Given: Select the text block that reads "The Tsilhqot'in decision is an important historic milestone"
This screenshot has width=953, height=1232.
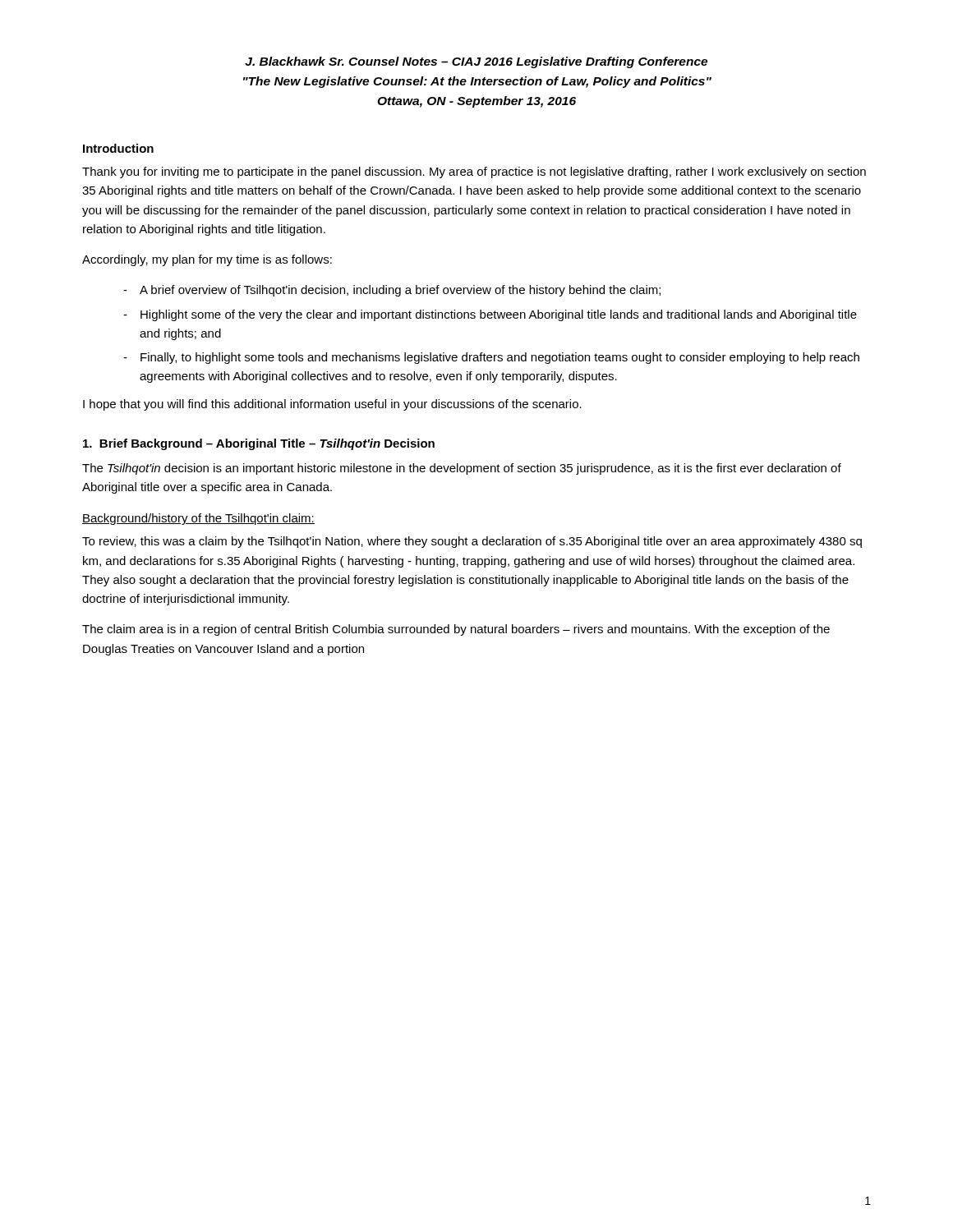Looking at the screenshot, I should [462, 477].
